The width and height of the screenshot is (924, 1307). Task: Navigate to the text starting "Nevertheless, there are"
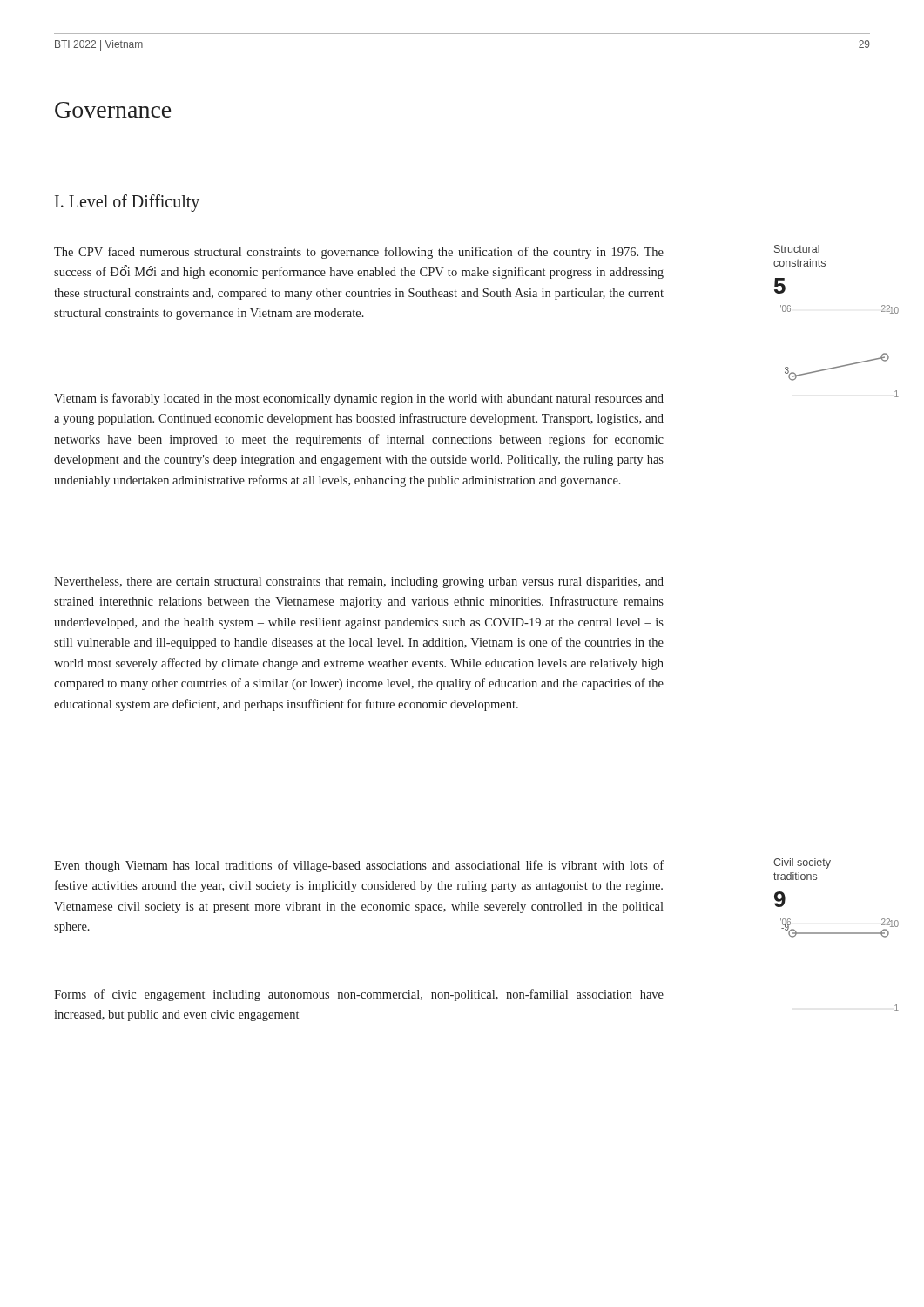359,643
